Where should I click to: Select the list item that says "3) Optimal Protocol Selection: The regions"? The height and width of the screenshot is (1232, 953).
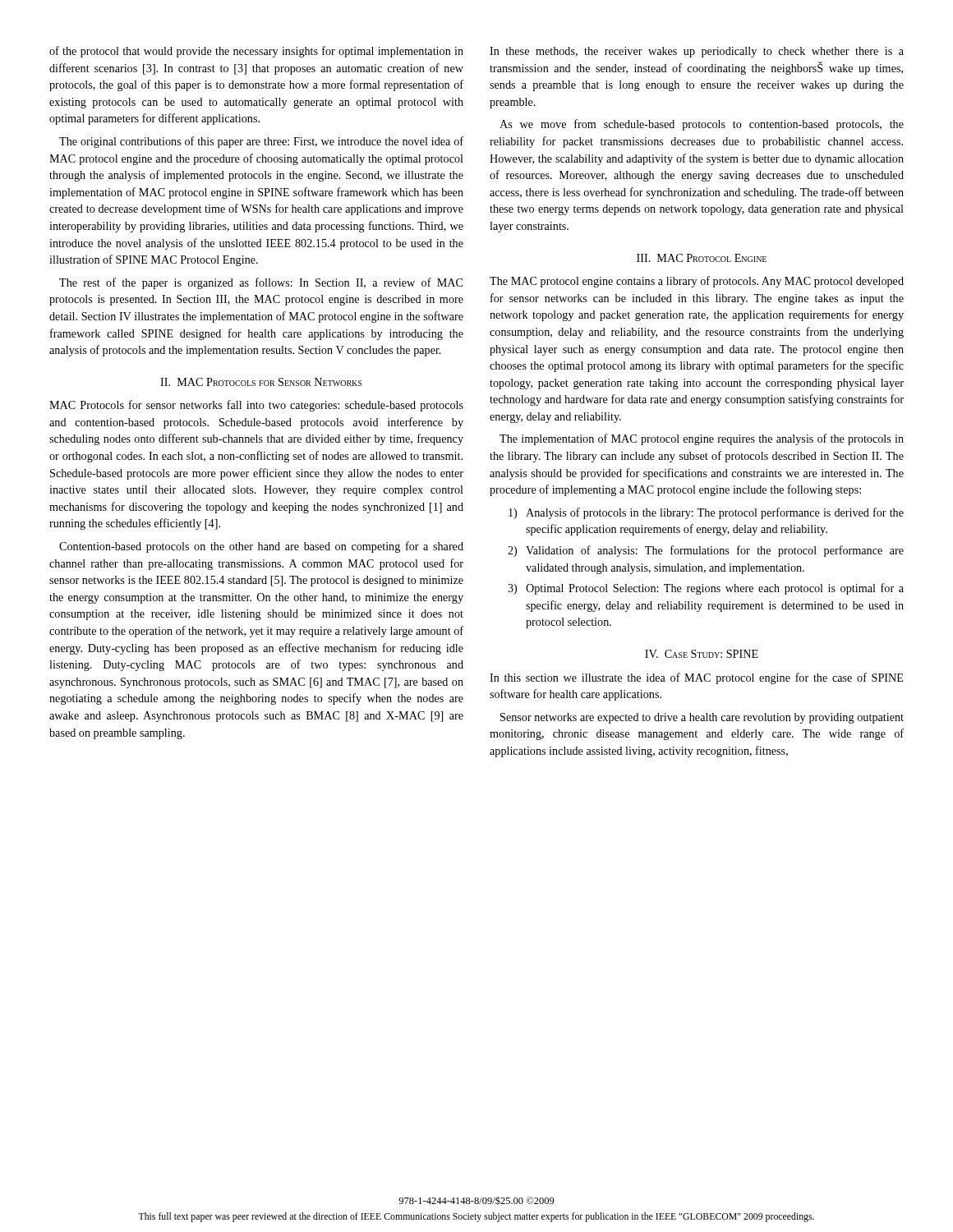(706, 605)
